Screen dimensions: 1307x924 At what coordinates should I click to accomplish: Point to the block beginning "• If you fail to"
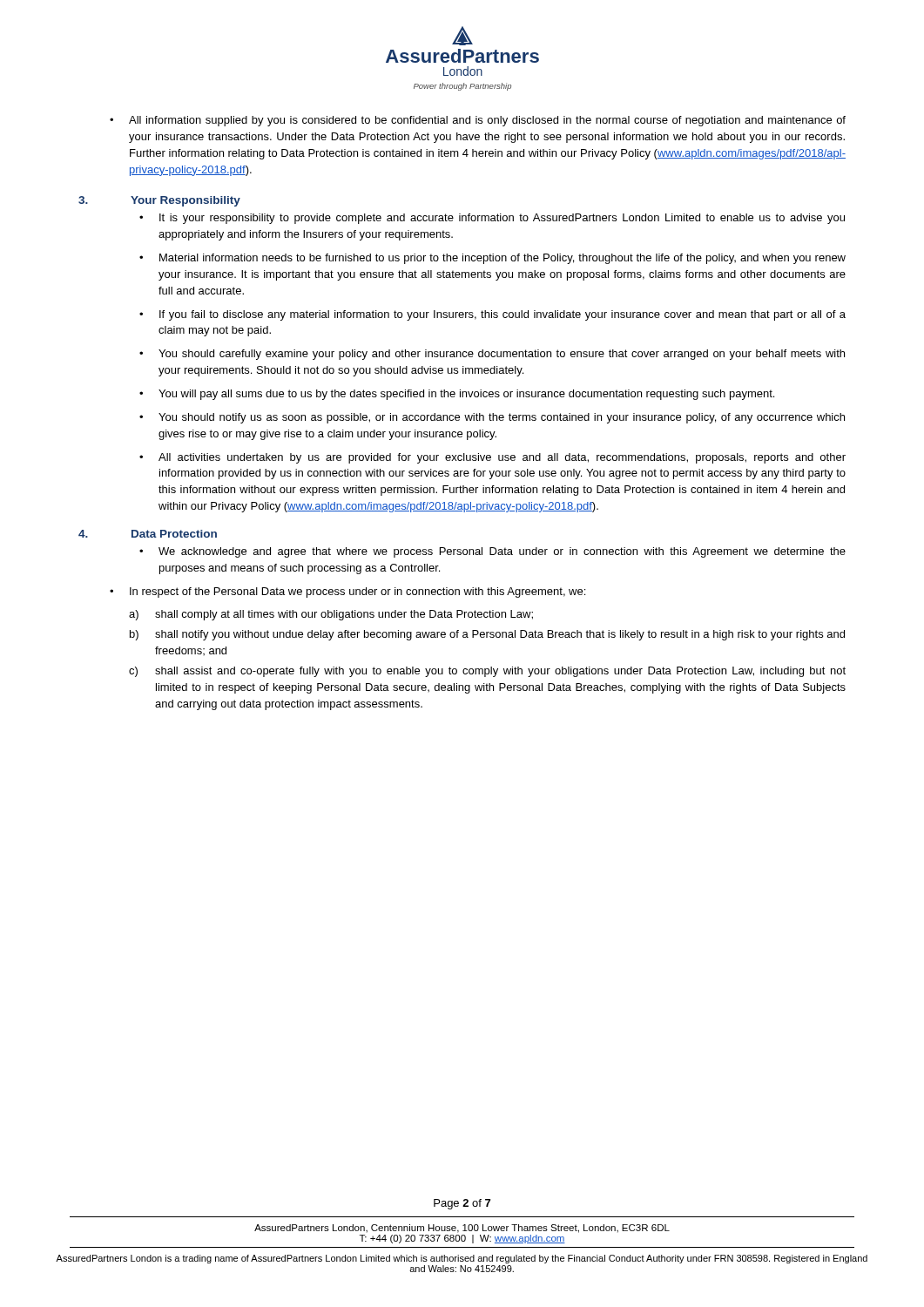pos(492,323)
